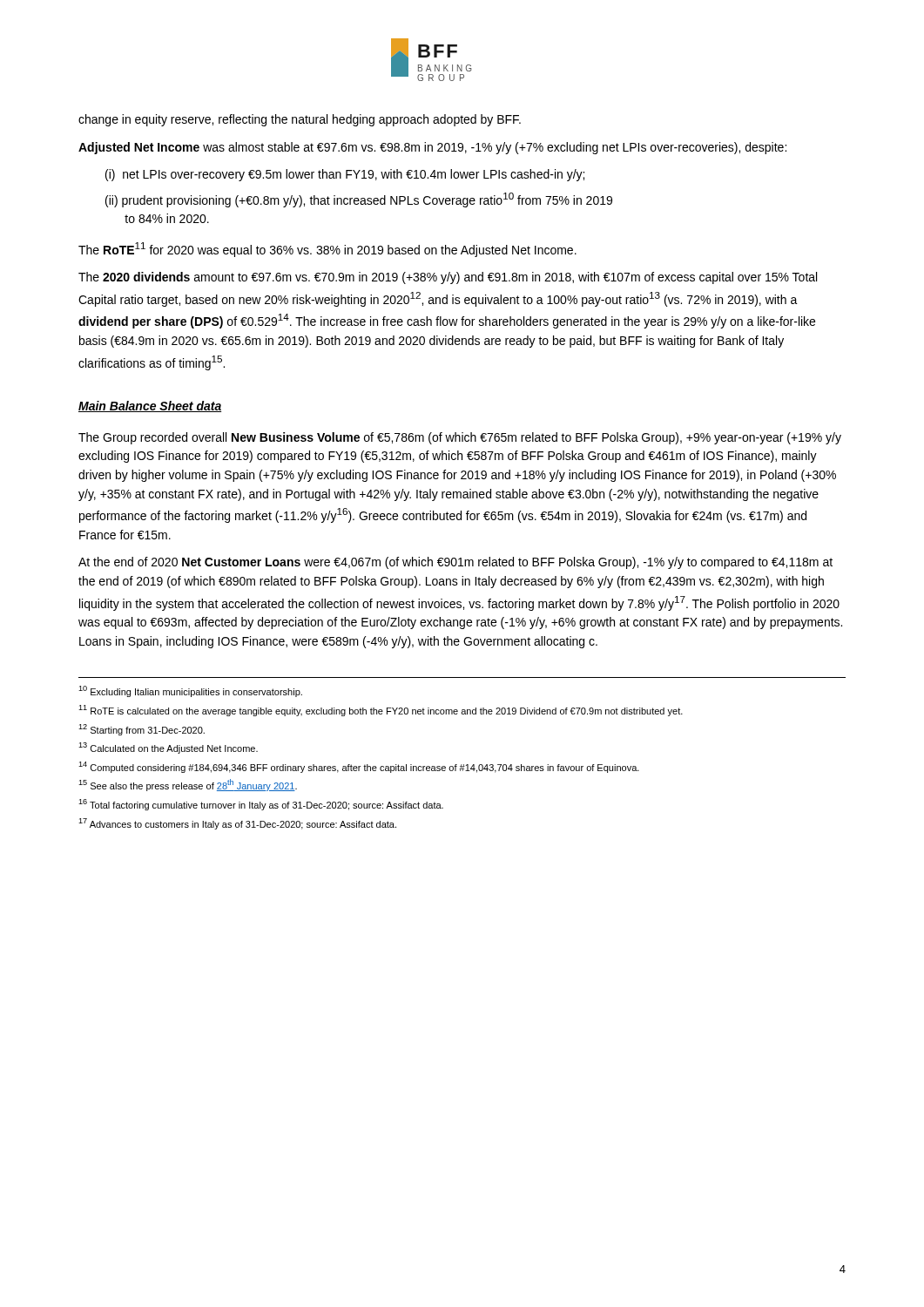Locate the text block that reads "The RoTE11 for"
This screenshot has width=924, height=1307.
pos(462,249)
